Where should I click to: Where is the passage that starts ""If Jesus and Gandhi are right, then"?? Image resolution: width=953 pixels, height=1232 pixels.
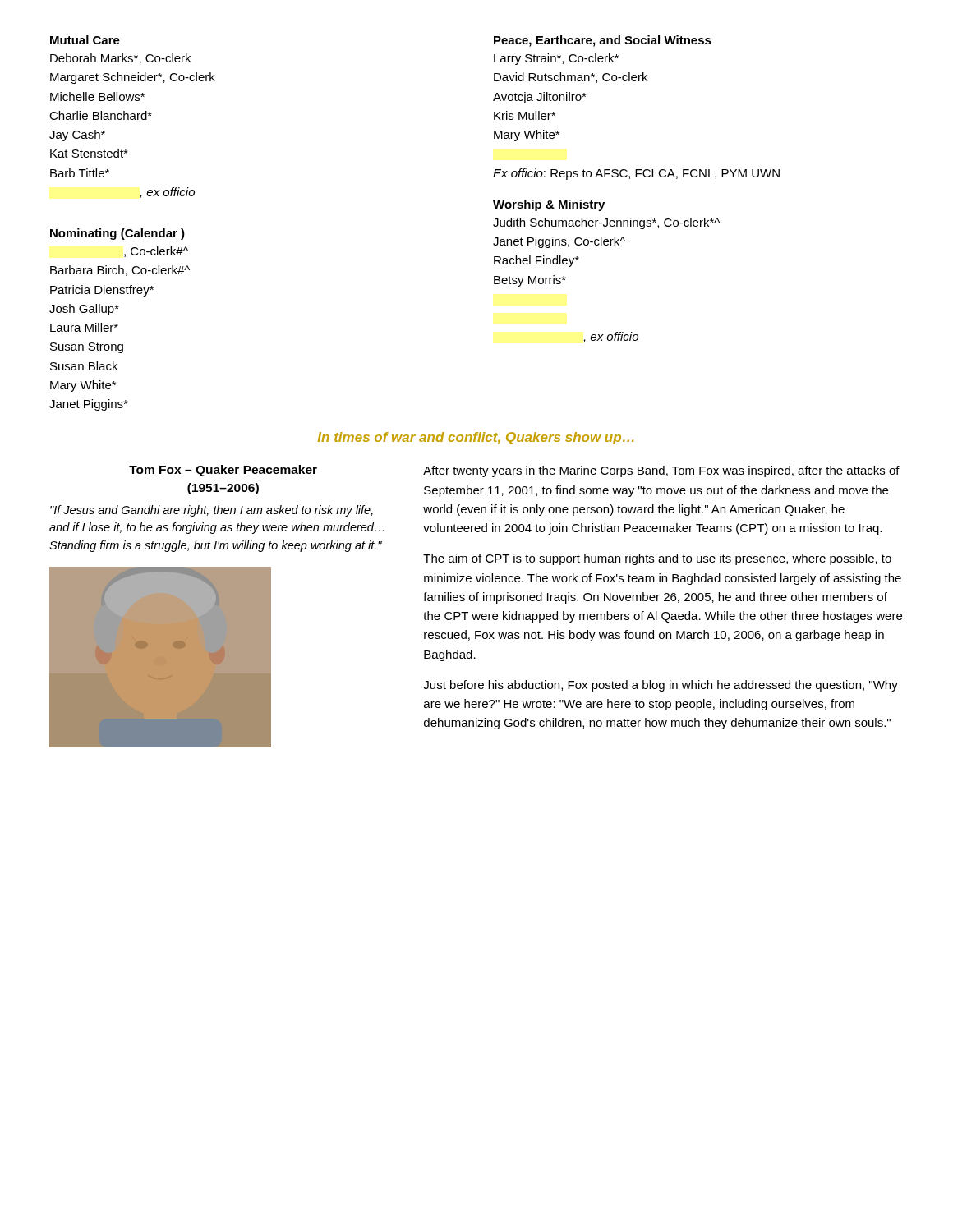[217, 528]
